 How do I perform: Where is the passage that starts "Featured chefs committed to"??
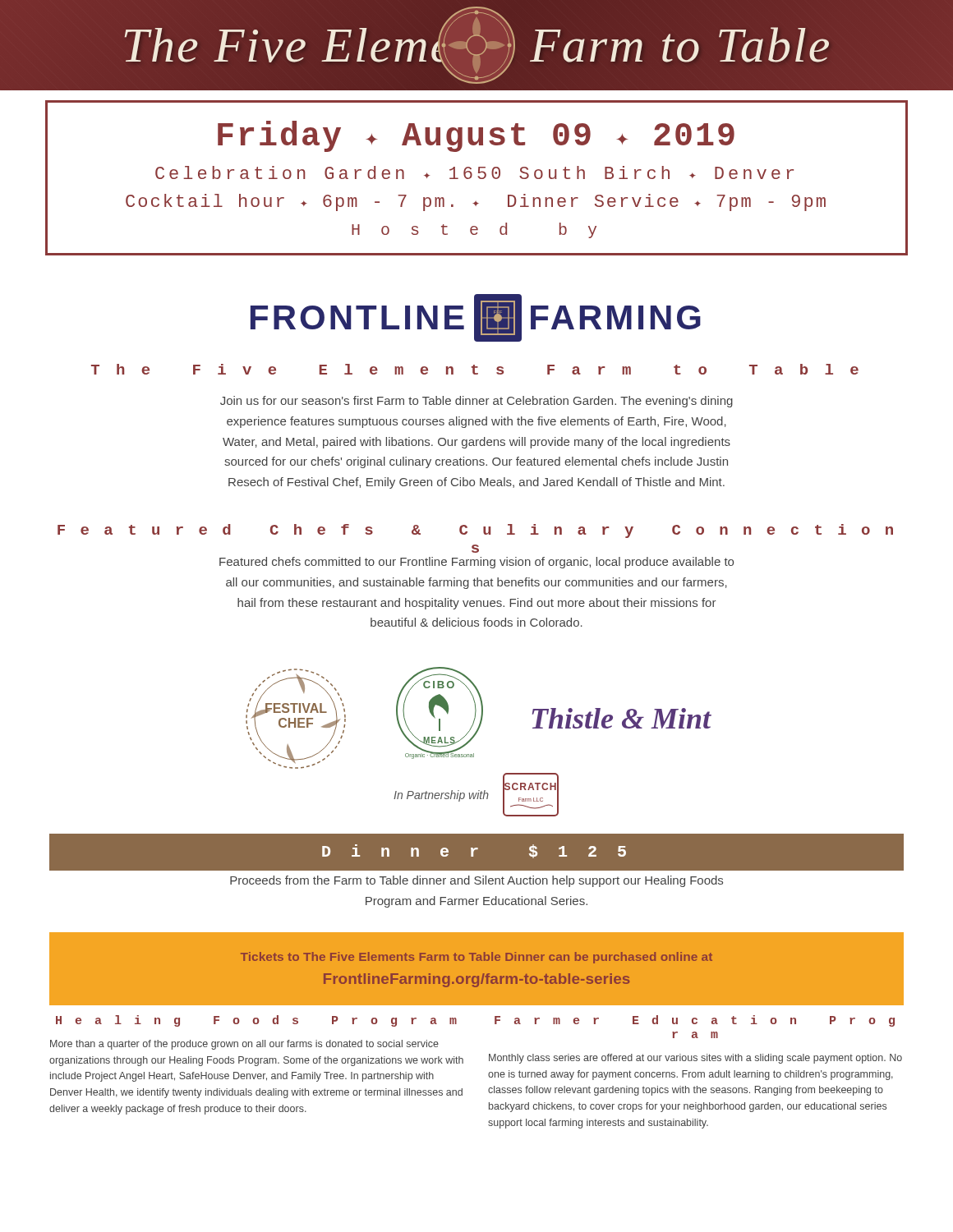pyautogui.click(x=476, y=593)
